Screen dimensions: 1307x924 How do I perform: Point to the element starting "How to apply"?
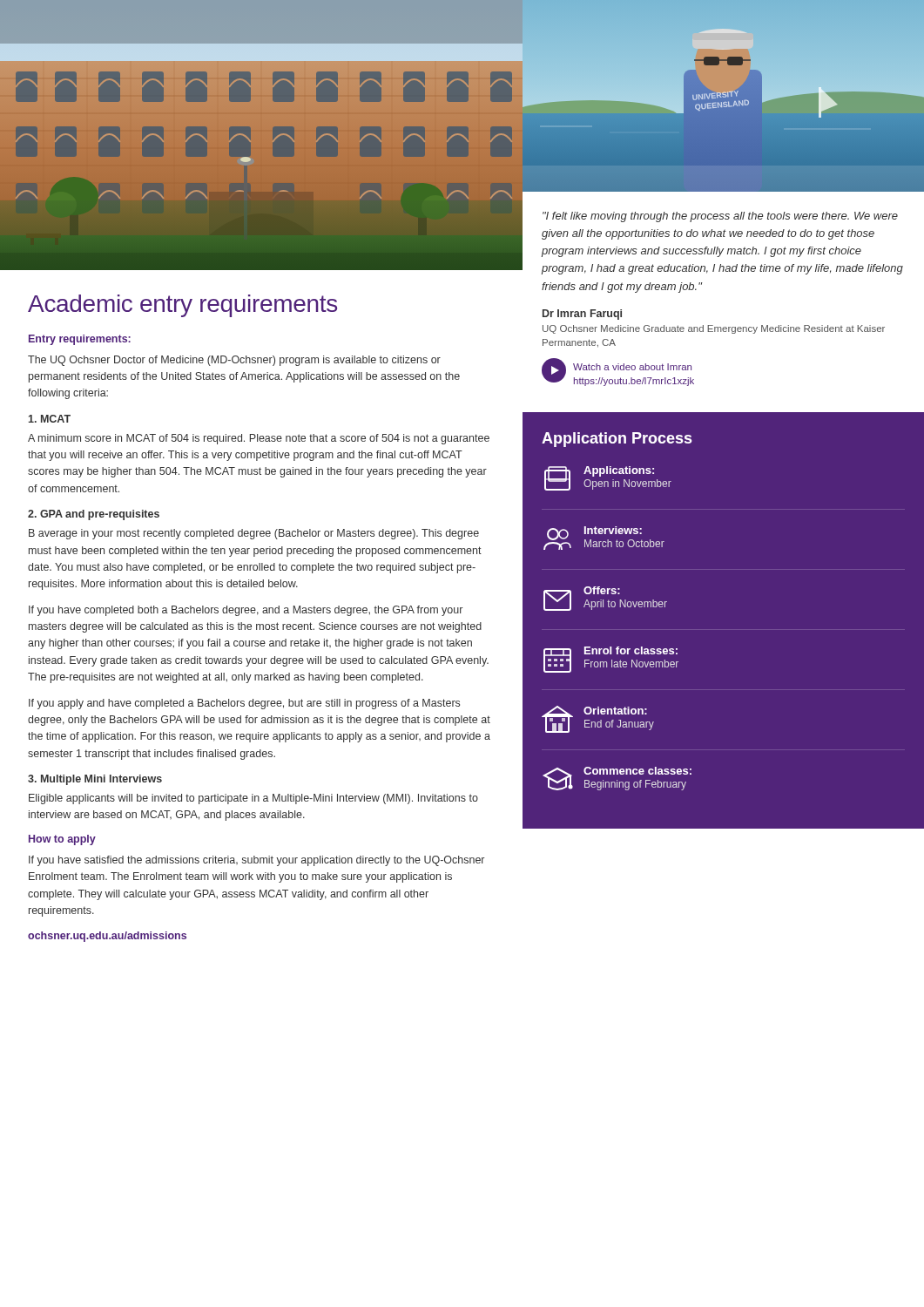point(62,840)
